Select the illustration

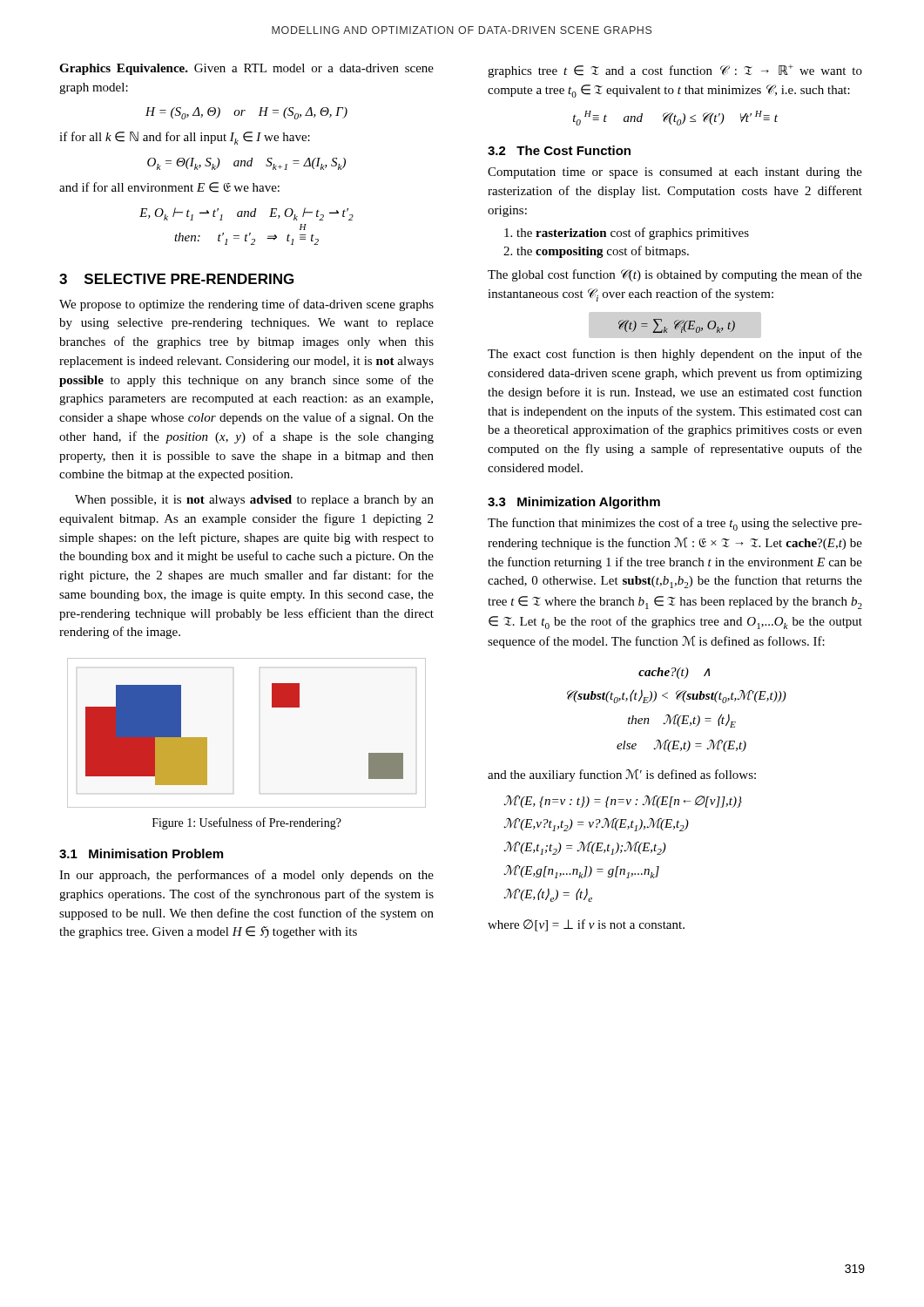246,735
